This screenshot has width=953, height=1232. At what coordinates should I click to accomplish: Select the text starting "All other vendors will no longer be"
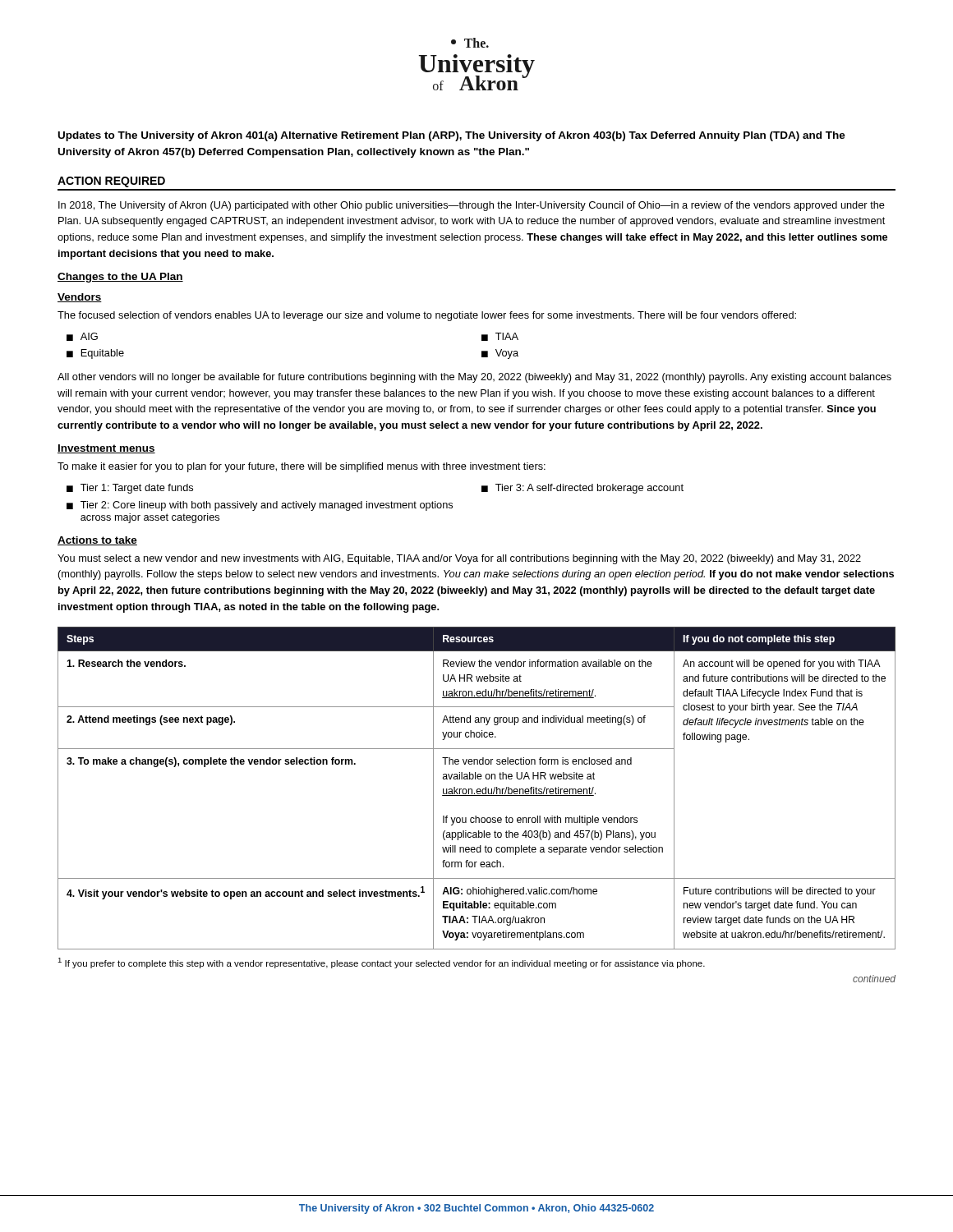click(474, 401)
